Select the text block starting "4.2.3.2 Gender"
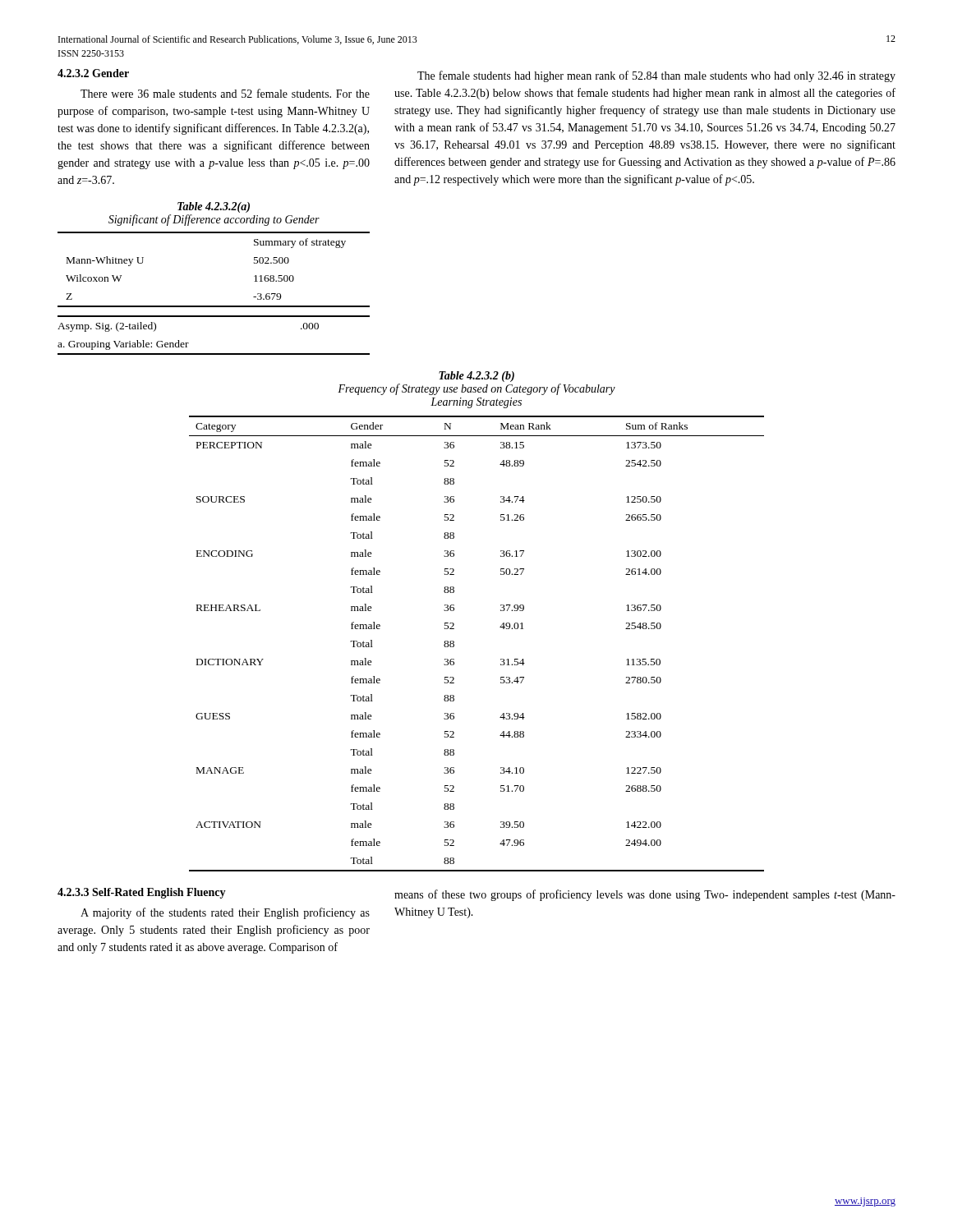This screenshot has height=1232, width=953. point(93,73)
